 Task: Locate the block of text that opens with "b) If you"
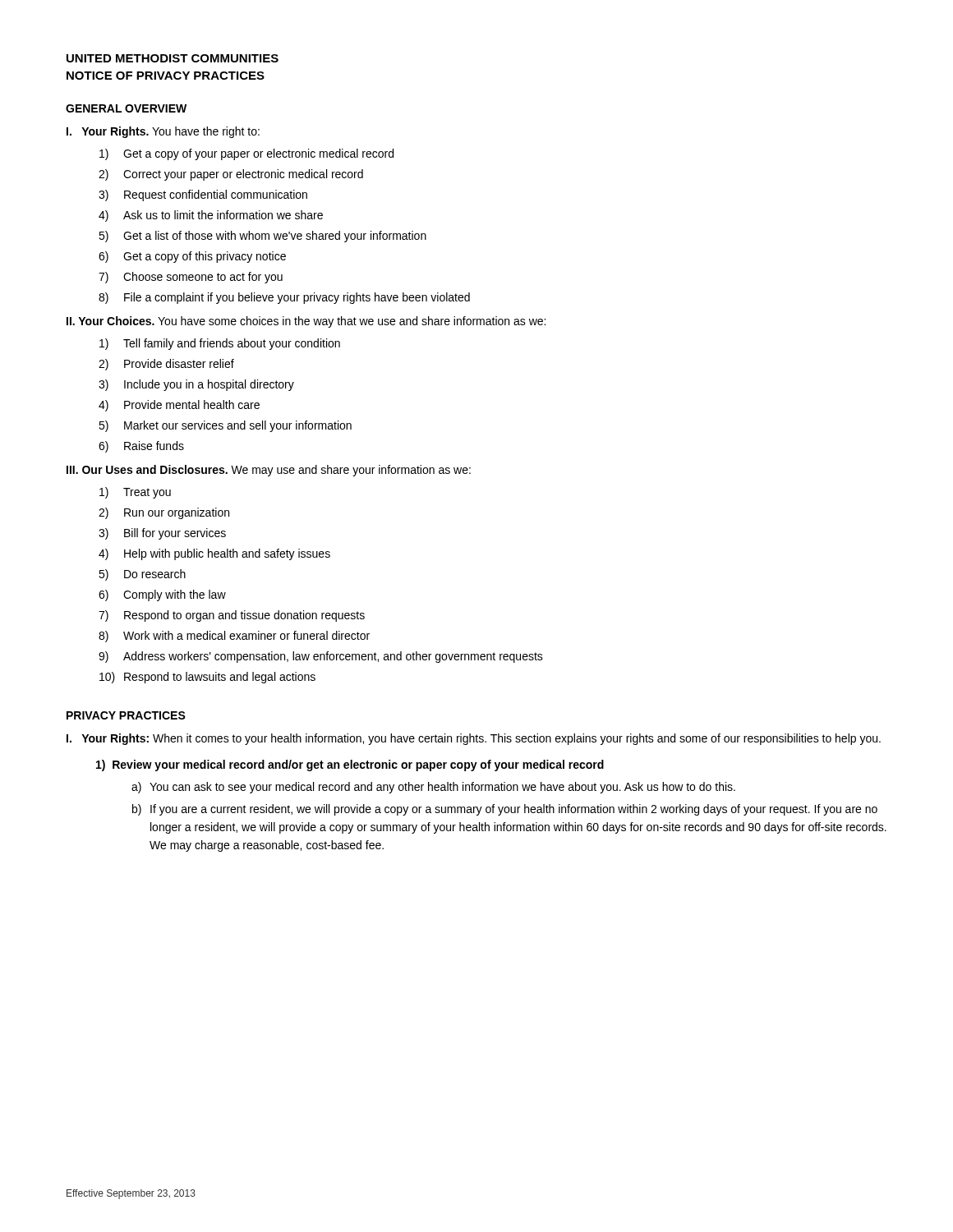[x=509, y=828]
